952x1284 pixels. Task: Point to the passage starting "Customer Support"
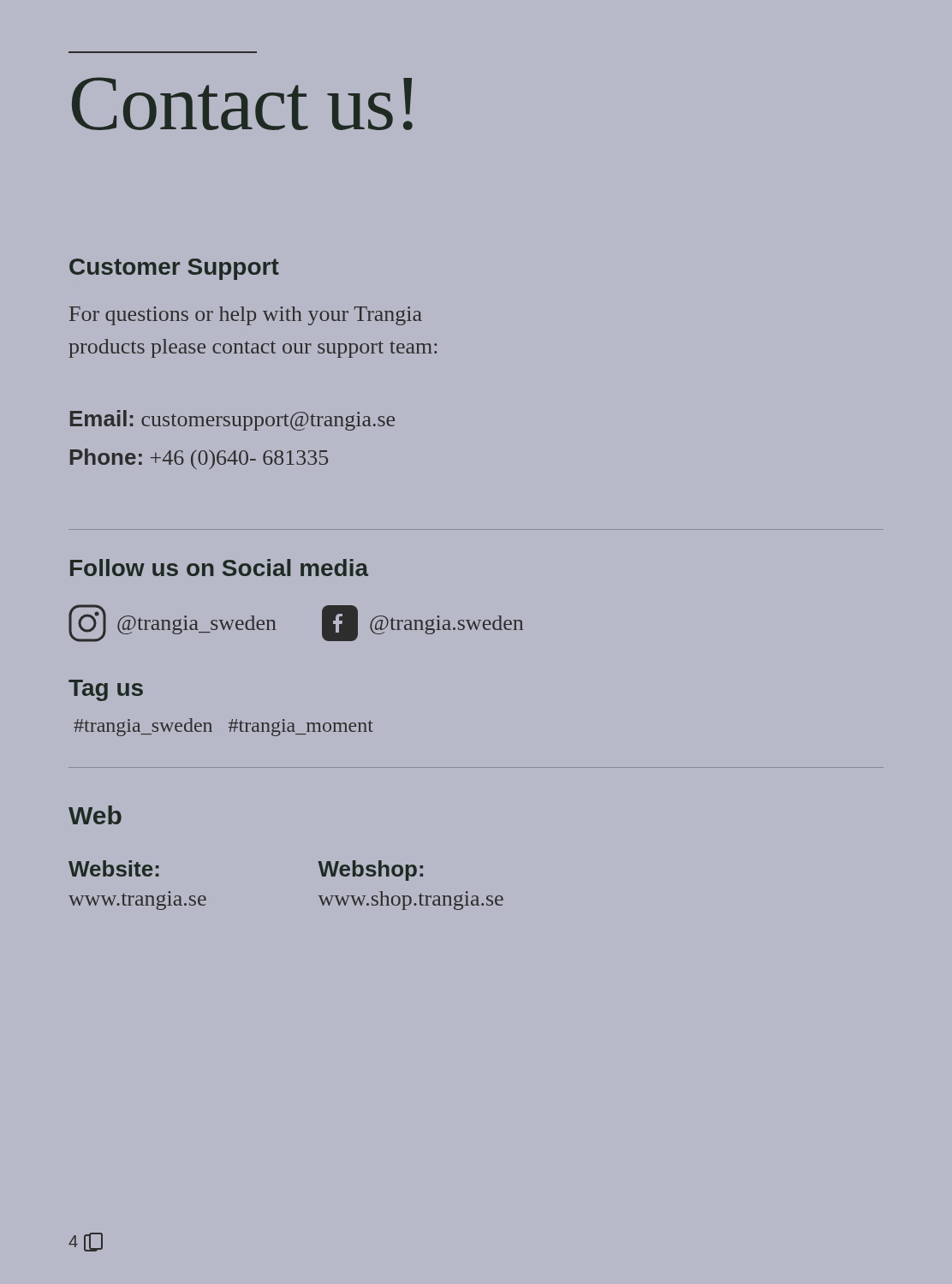(174, 267)
